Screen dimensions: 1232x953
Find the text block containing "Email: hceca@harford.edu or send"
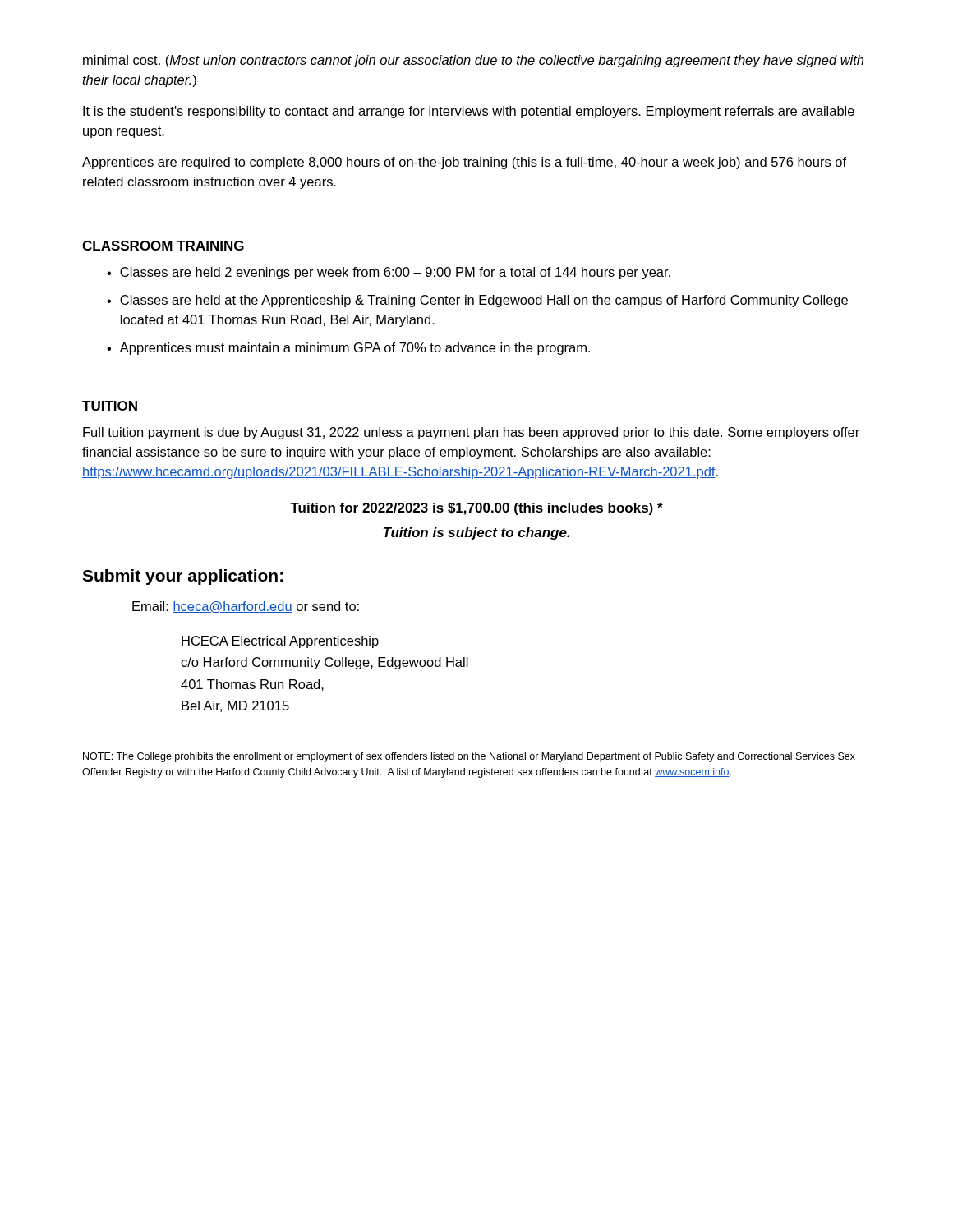[246, 606]
